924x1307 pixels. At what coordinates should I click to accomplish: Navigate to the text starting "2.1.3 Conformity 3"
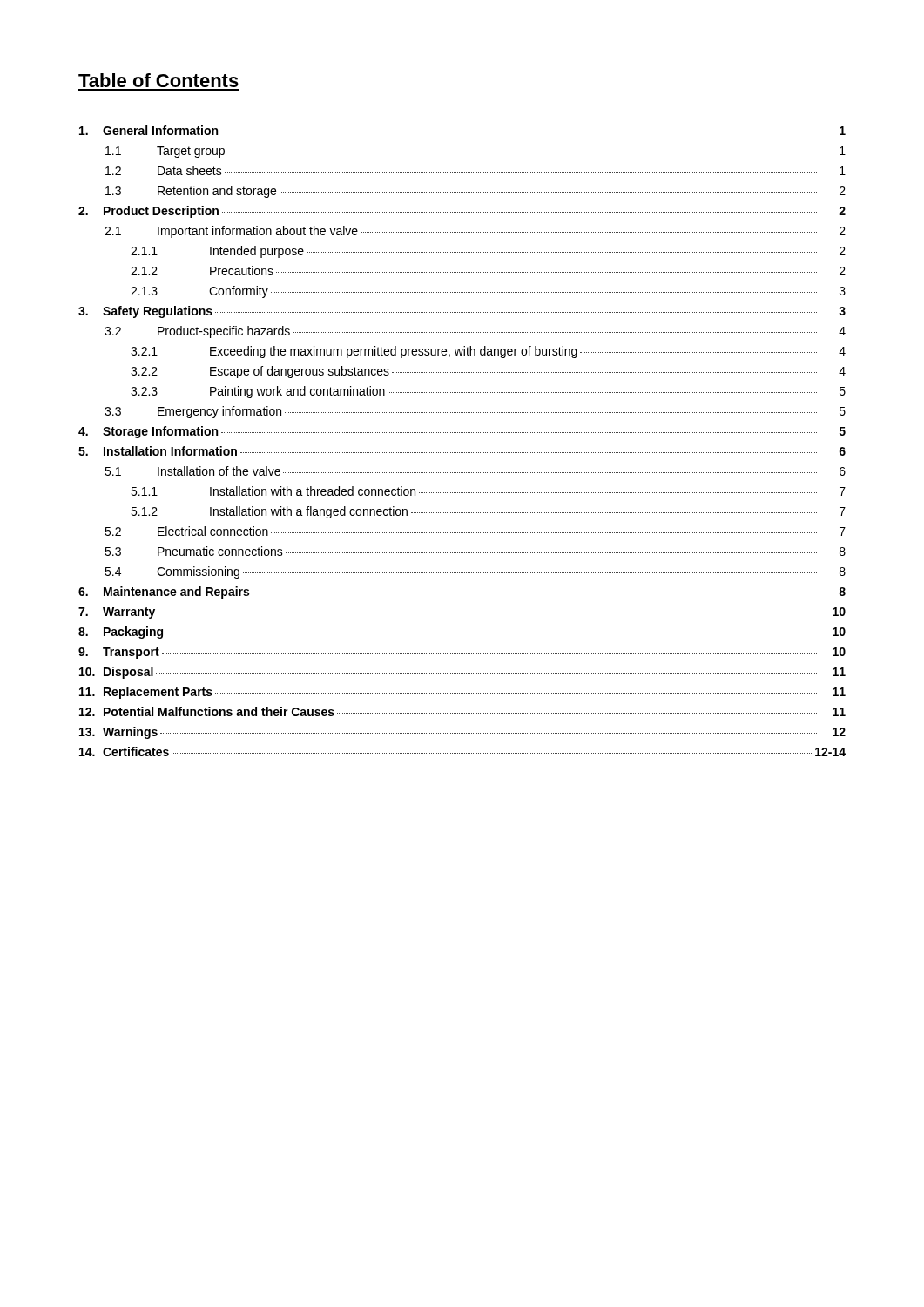click(462, 291)
